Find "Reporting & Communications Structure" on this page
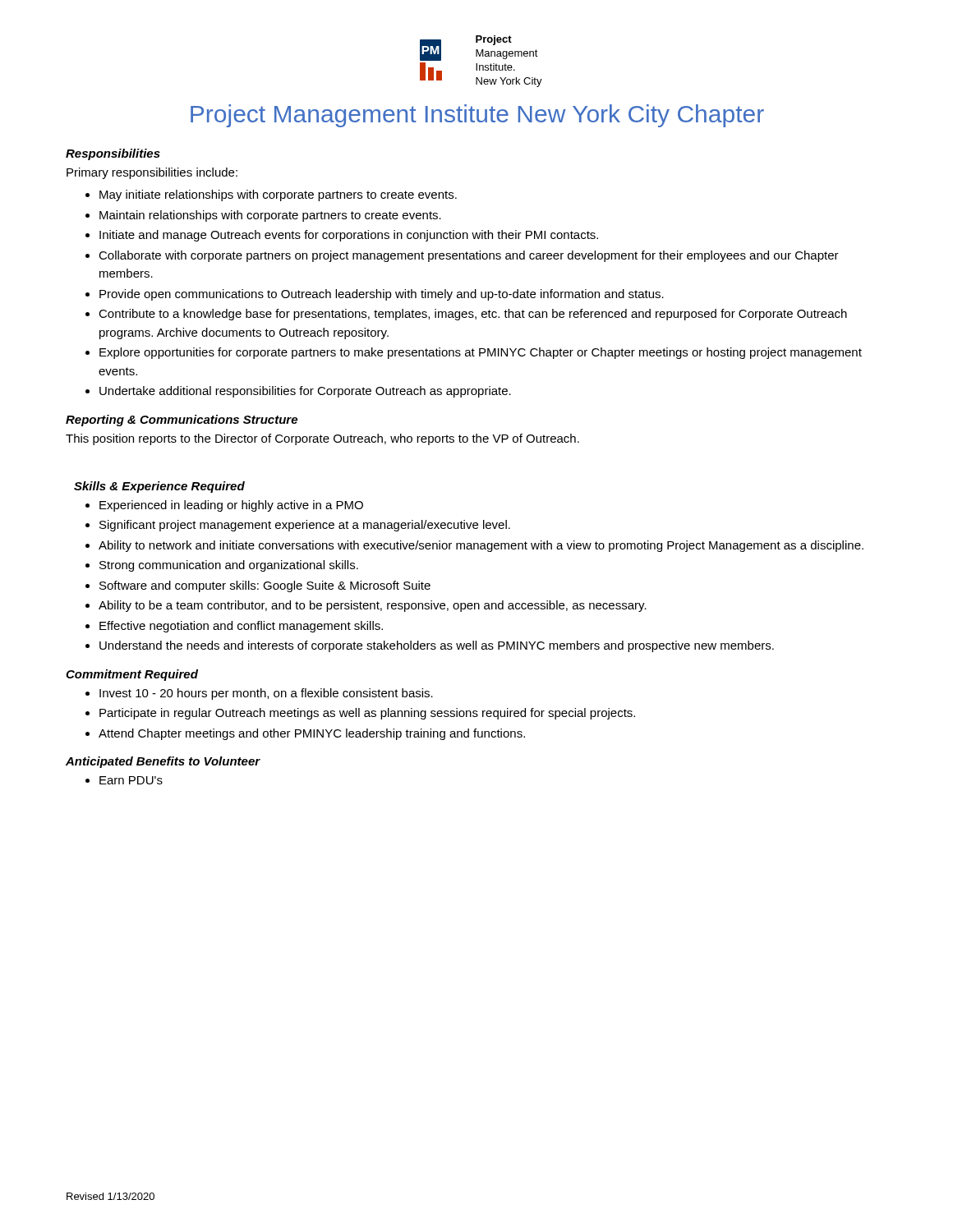Image resolution: width=953 pixels, height=1232 pixels. (182, 419)
